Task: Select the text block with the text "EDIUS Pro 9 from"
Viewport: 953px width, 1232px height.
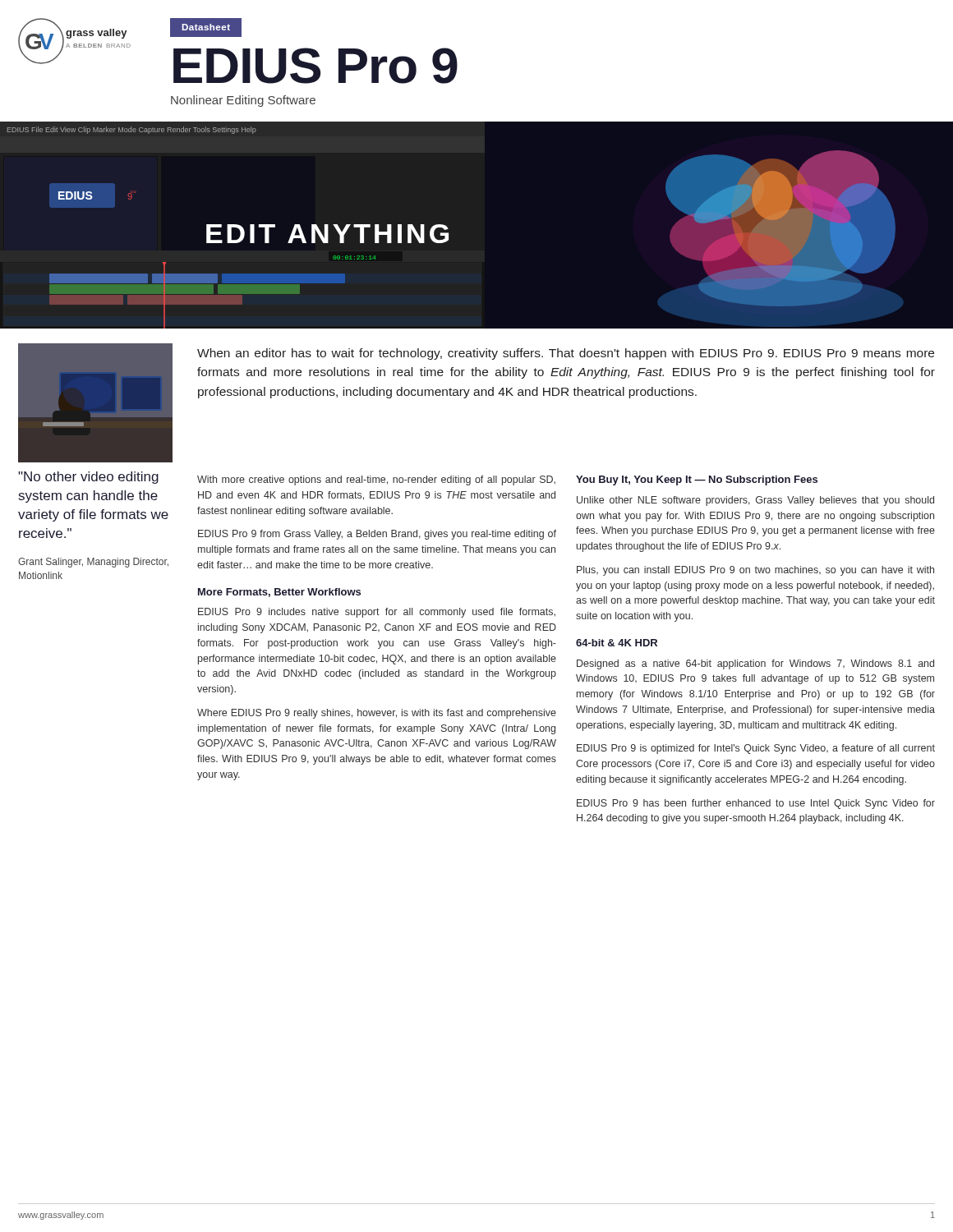Action: [377, 550]
